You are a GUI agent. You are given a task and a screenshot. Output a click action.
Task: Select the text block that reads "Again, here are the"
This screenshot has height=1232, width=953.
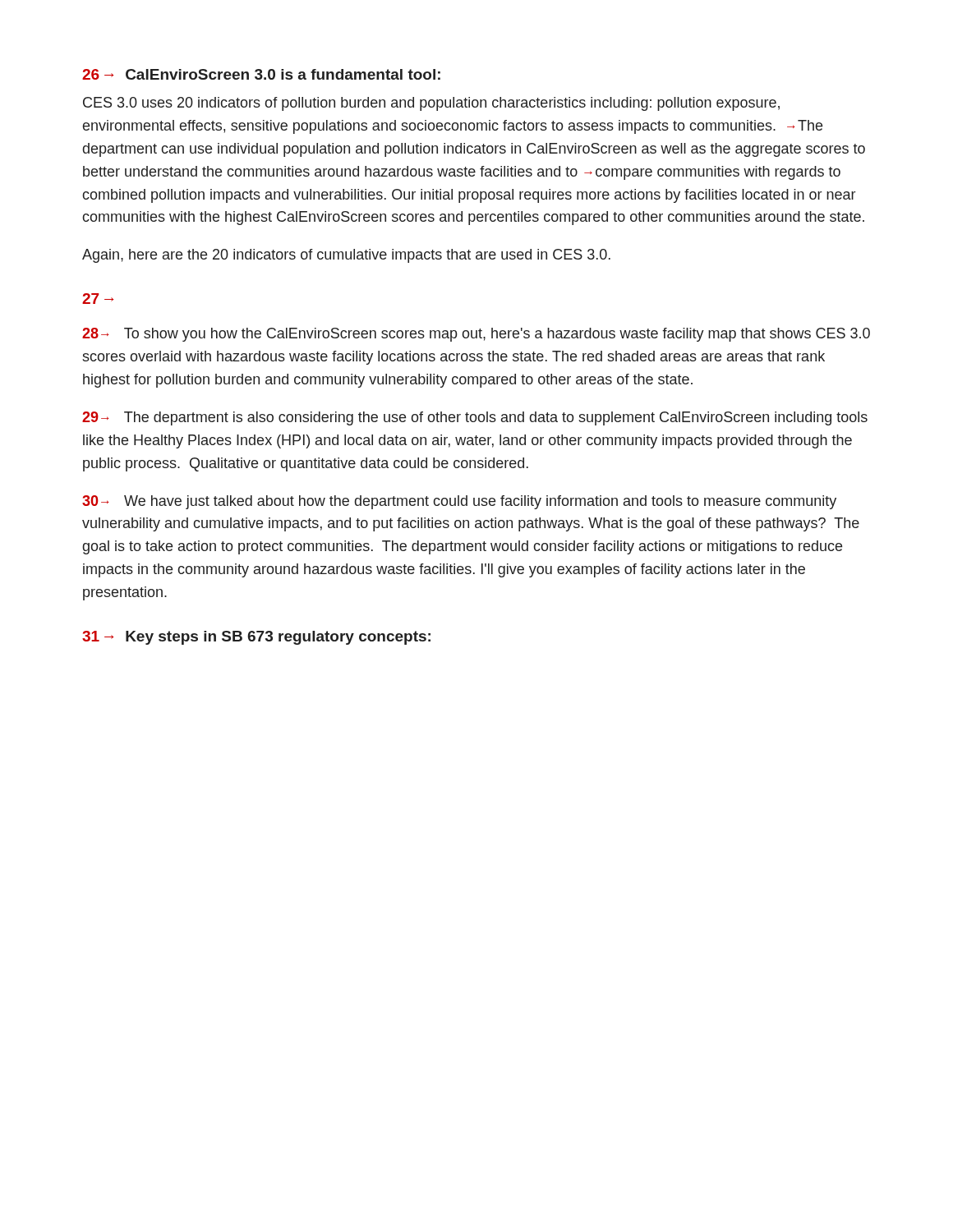tap(347, 255)
